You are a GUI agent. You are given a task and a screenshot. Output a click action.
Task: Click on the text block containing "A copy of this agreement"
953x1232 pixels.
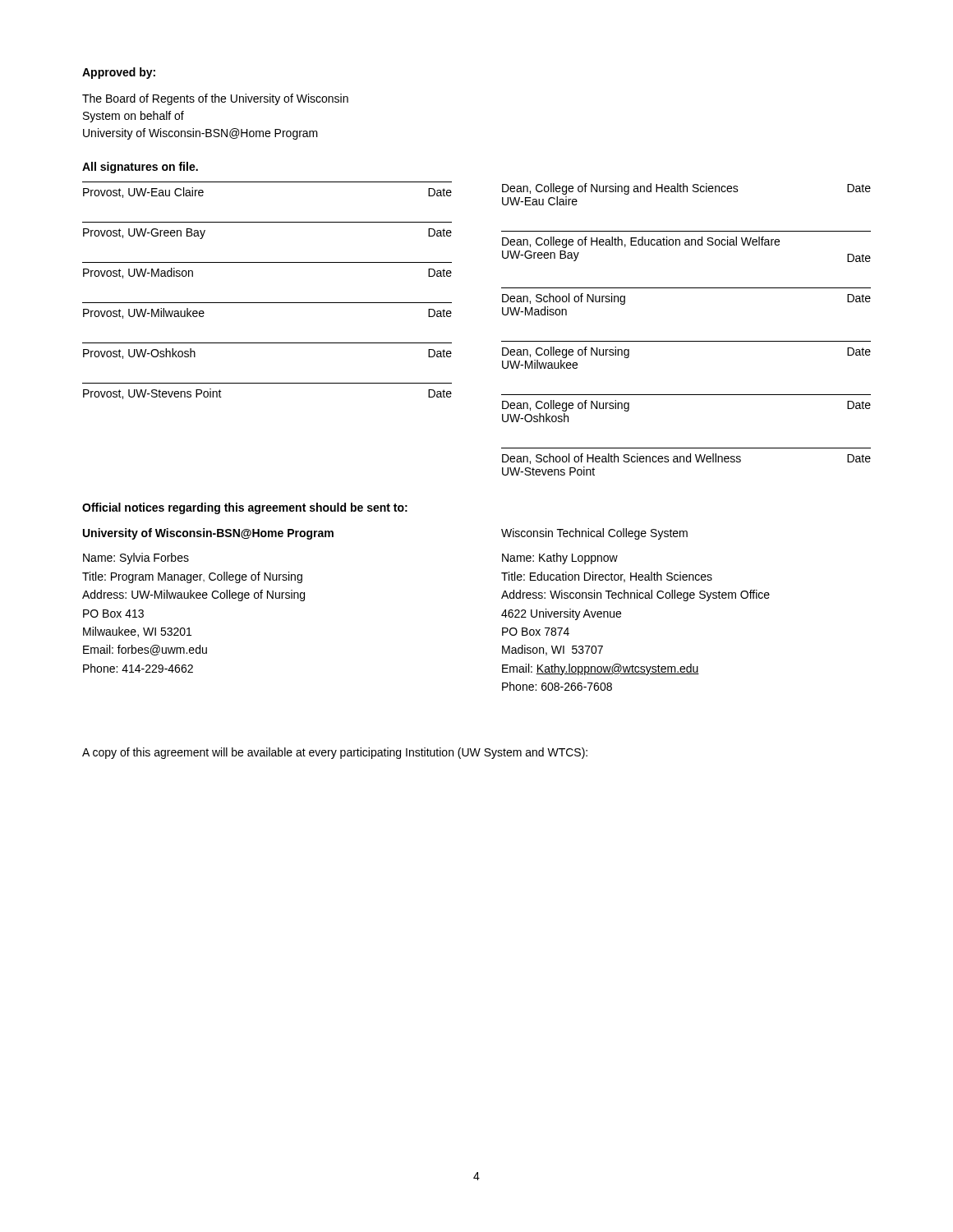(x=335, y=752)
